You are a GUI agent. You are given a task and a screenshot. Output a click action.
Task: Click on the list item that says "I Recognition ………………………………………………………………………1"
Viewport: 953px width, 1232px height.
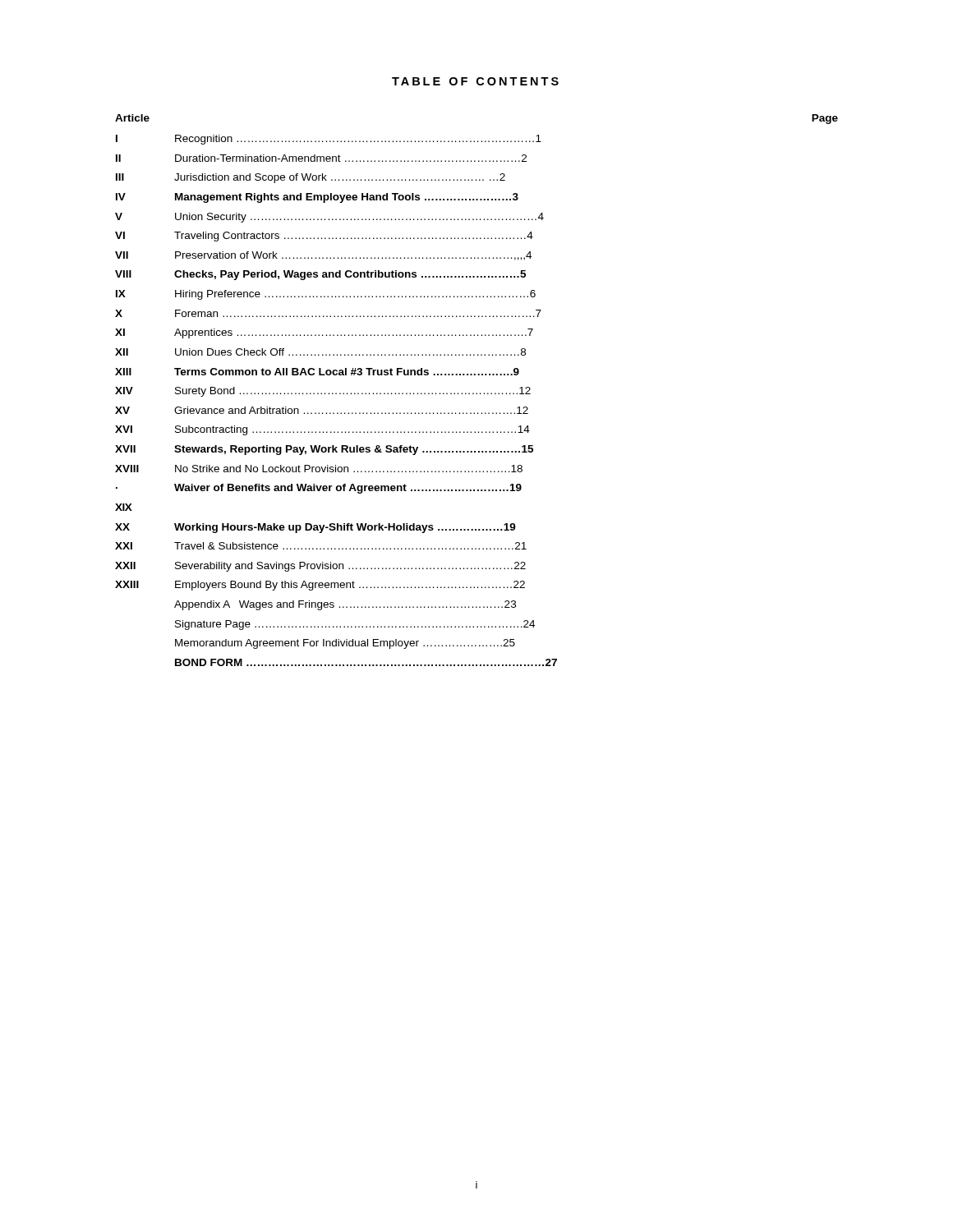[x=476, y=139]
